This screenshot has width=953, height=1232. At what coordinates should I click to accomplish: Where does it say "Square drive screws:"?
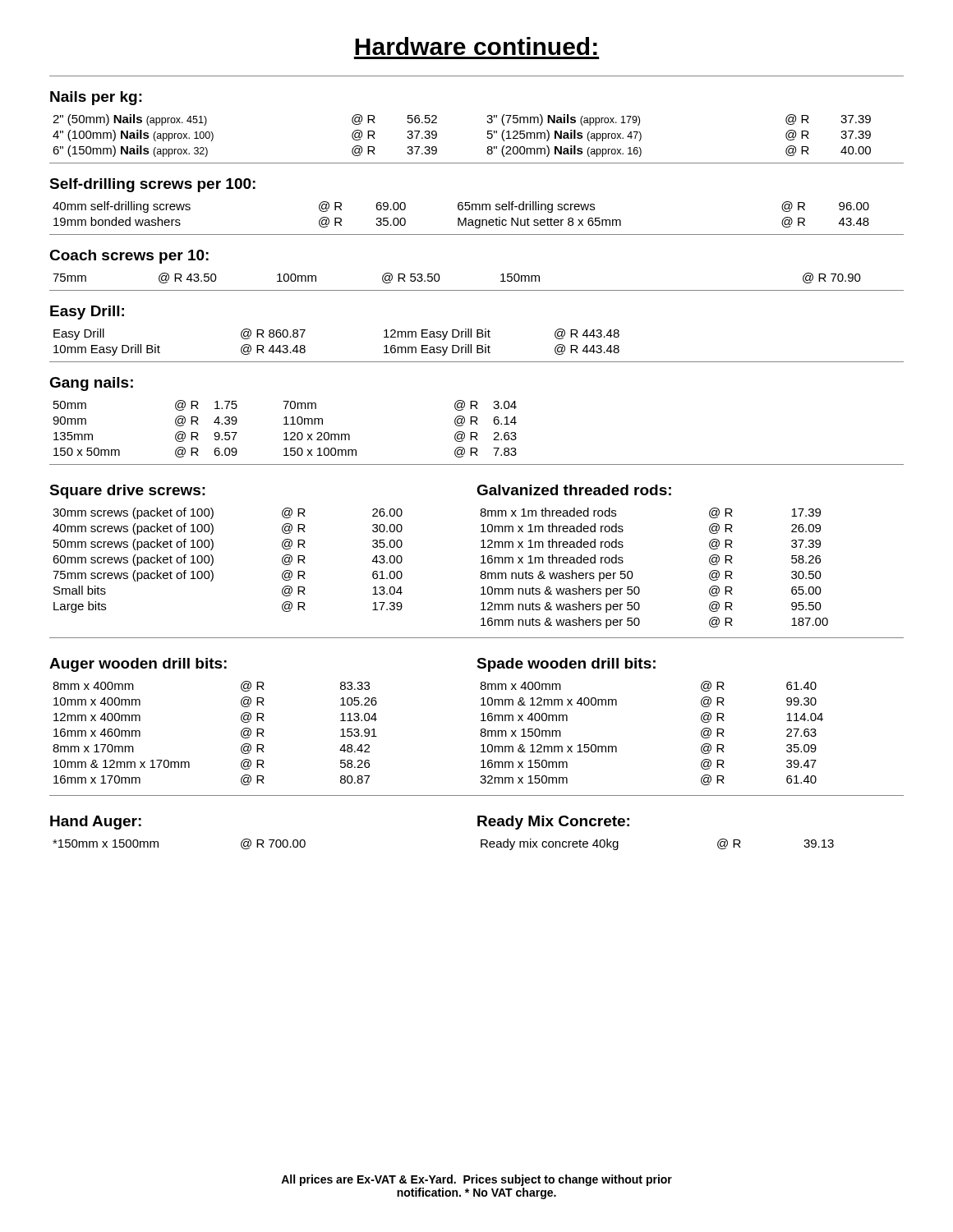127,492
